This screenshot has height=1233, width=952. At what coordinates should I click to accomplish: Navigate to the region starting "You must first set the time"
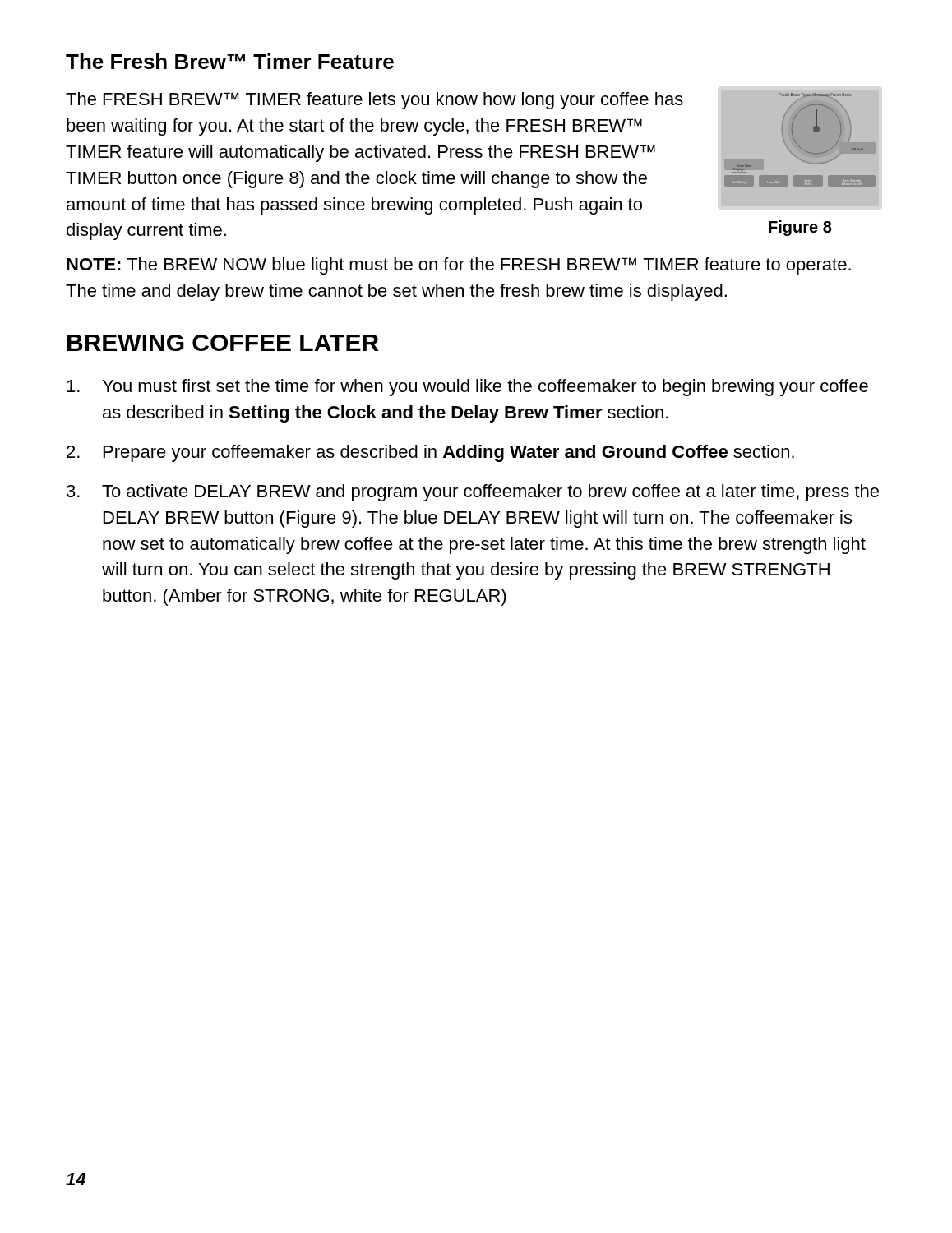pos(476,400)
